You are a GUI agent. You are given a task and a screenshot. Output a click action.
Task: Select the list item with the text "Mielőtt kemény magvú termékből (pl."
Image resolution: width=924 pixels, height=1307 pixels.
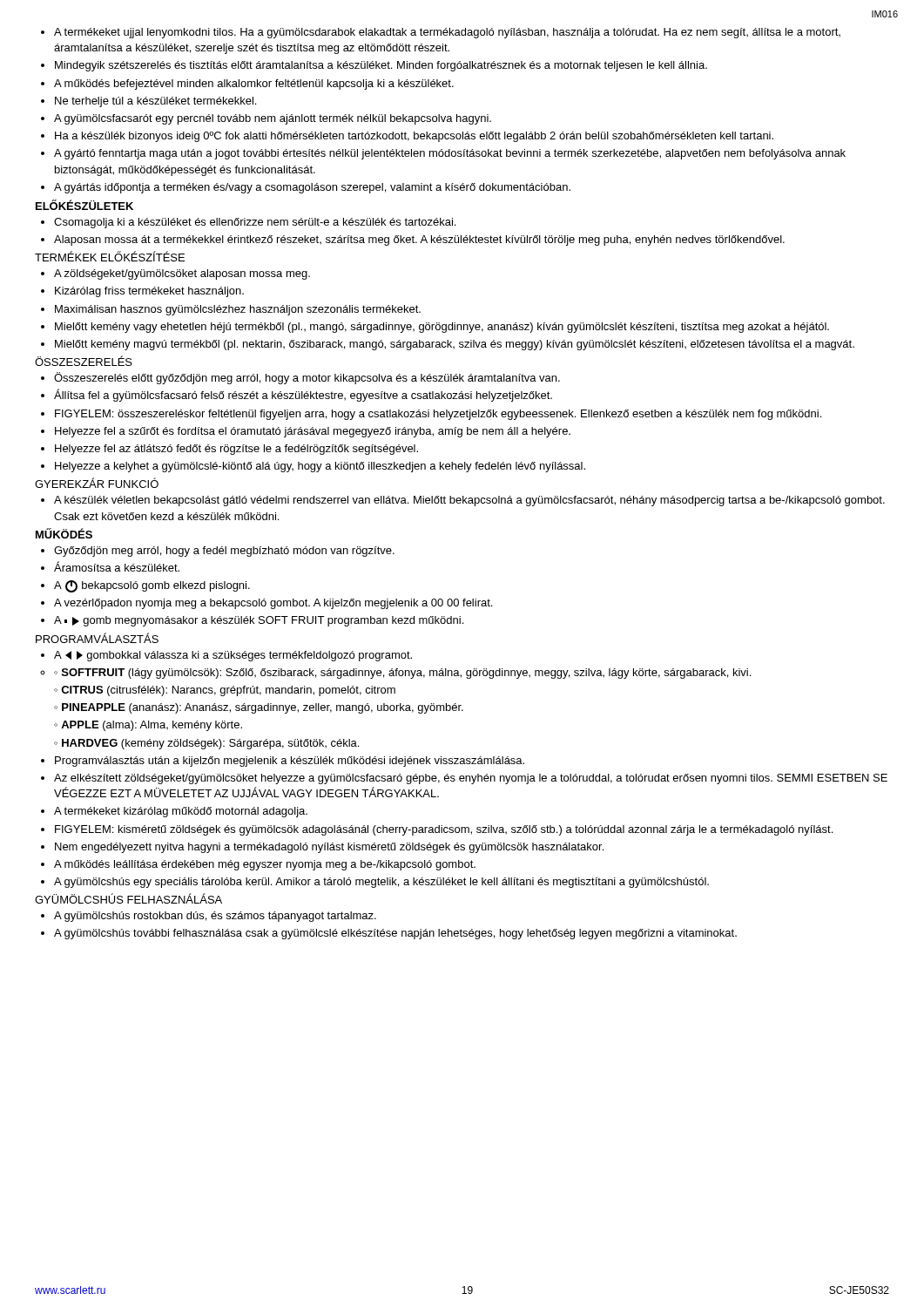455,344
